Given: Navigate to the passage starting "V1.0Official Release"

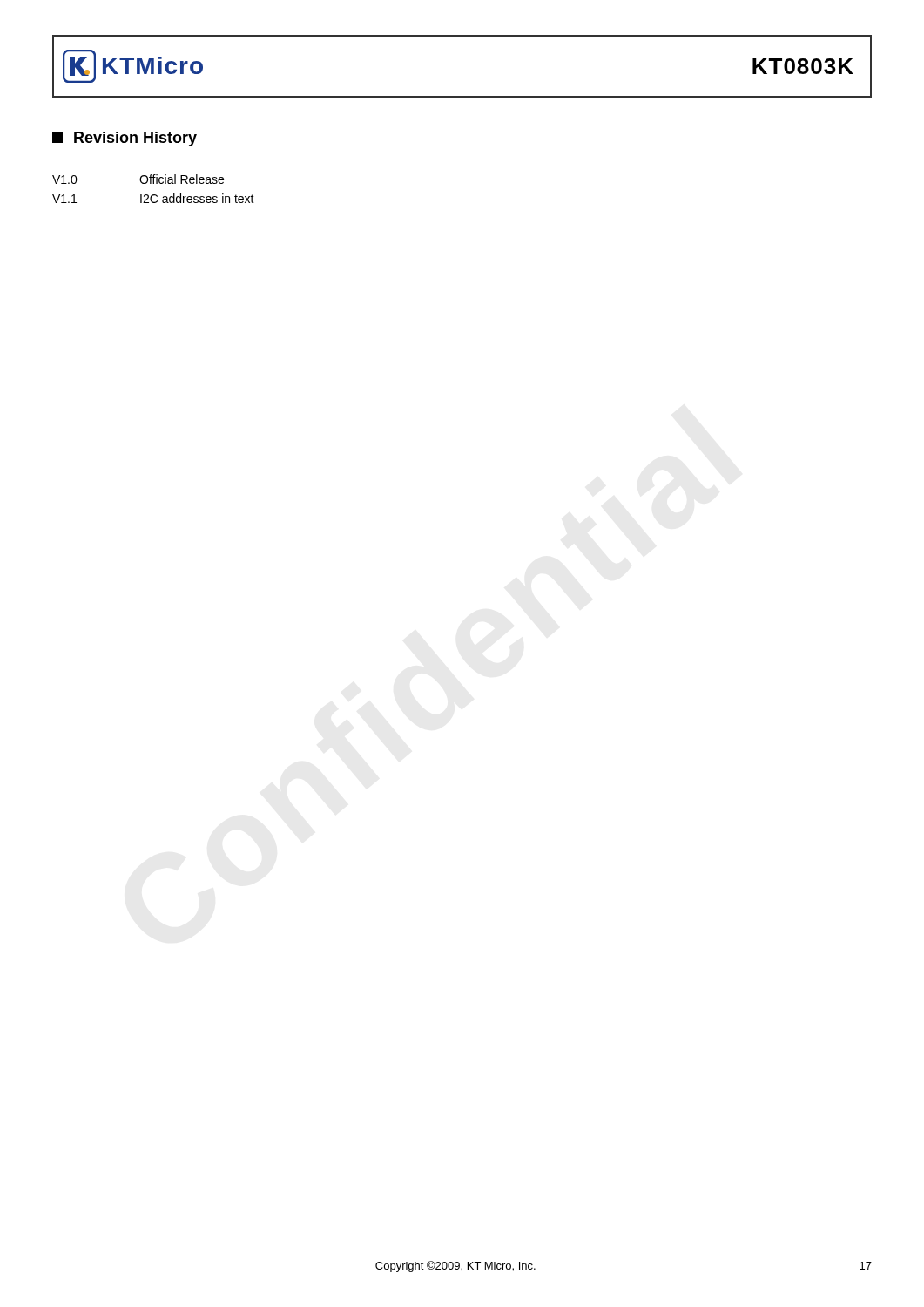Looking at the screenshot, I should click(138, 180).
